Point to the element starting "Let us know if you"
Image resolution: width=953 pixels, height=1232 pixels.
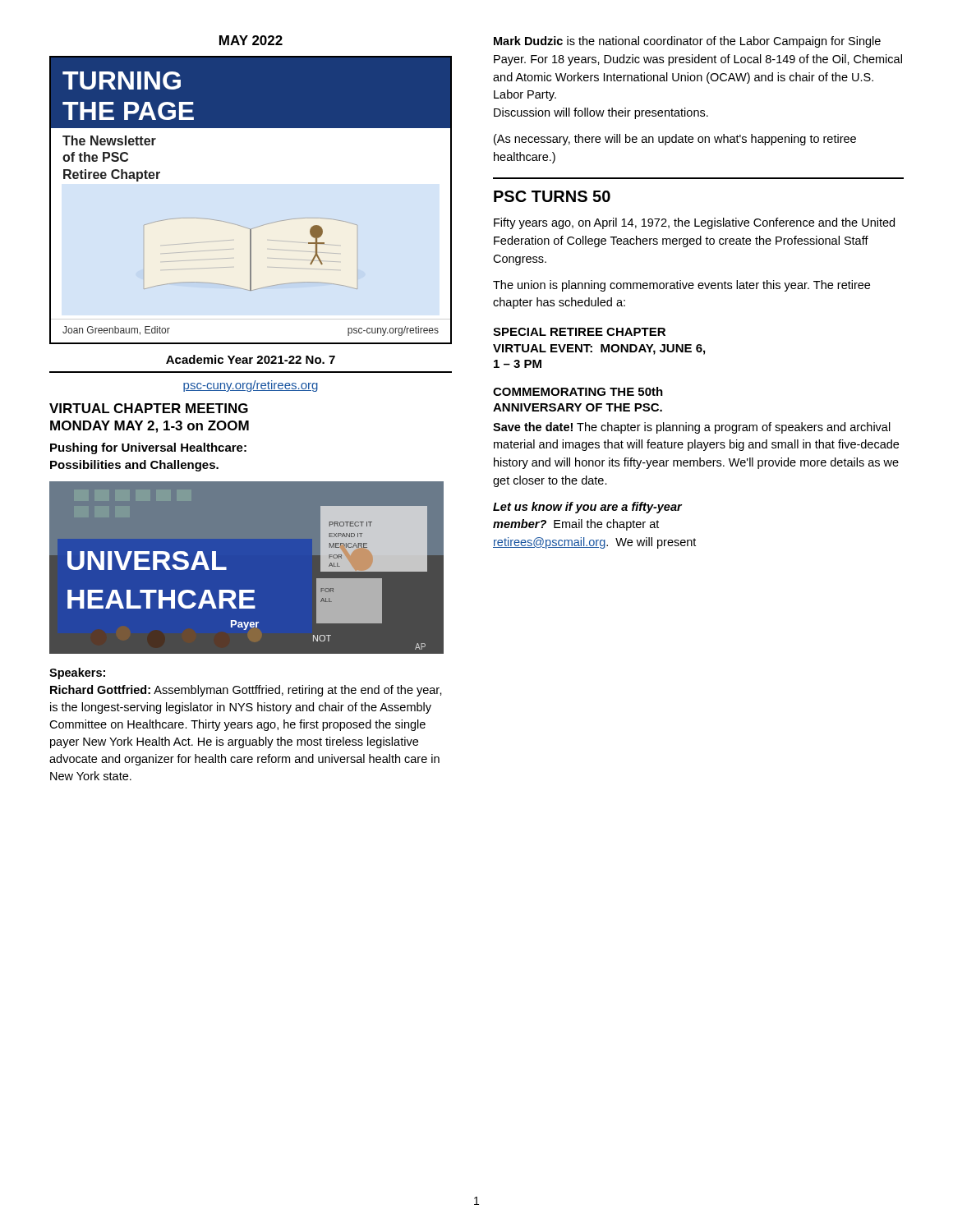pyautogui.click(x=595, y=524)
